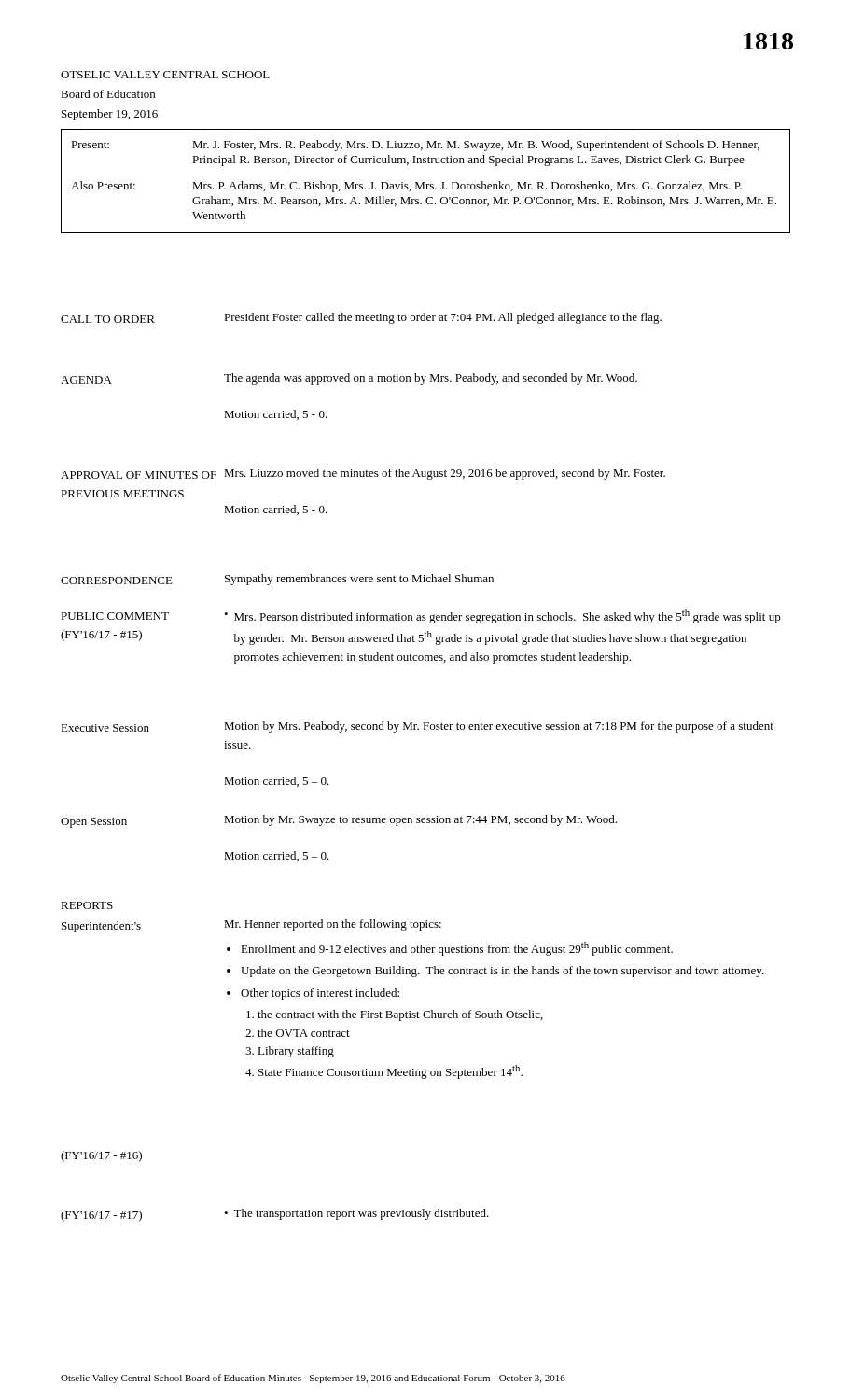
Task: Select the section header that says "APPROVAL OF MINUTES OF PREVIOUS MEETINGS"
Action: coord(139,484)
